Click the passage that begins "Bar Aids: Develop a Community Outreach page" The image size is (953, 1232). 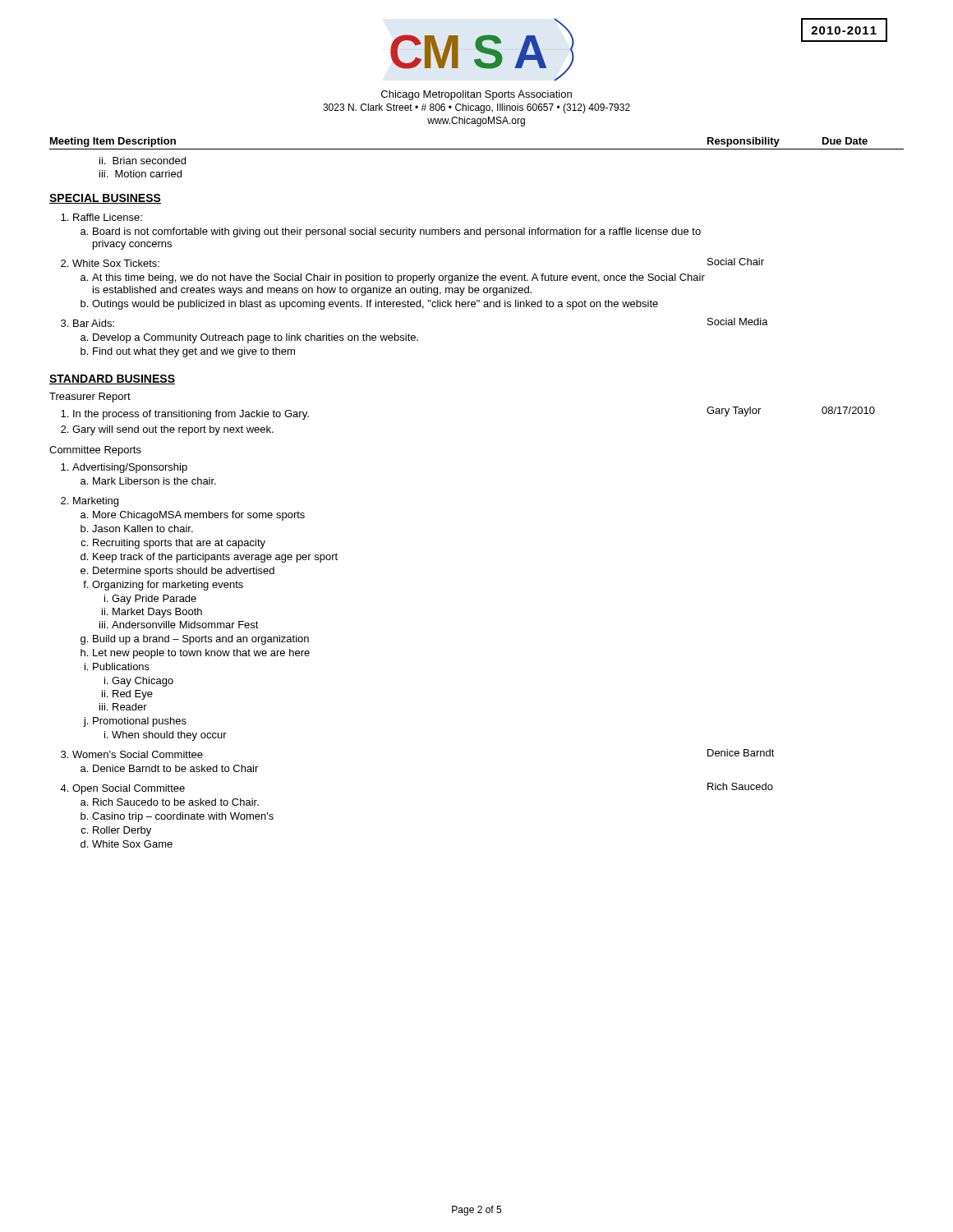(x=378, y=337)
